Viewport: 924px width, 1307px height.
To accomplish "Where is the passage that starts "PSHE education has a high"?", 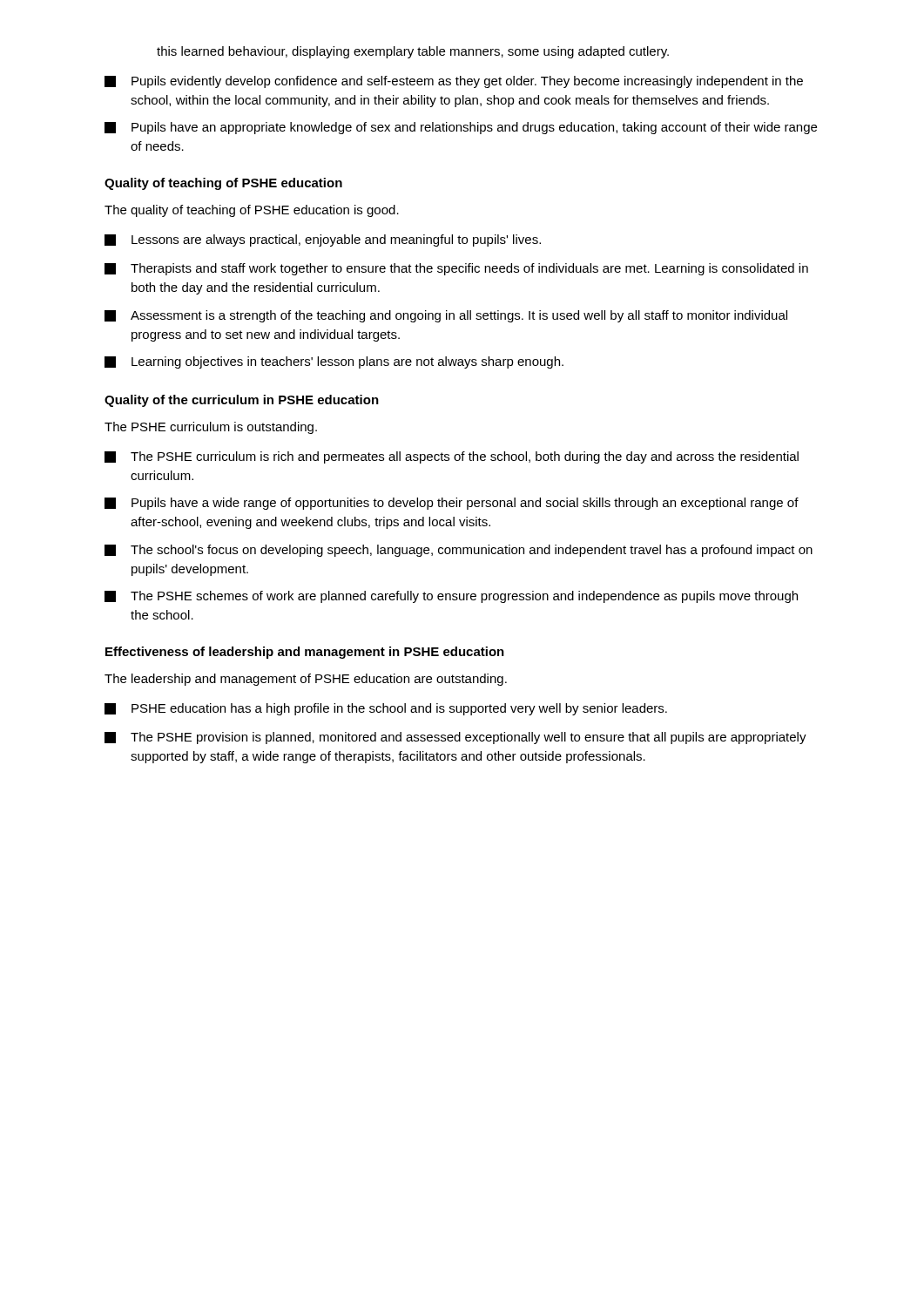I will point(462,709).
